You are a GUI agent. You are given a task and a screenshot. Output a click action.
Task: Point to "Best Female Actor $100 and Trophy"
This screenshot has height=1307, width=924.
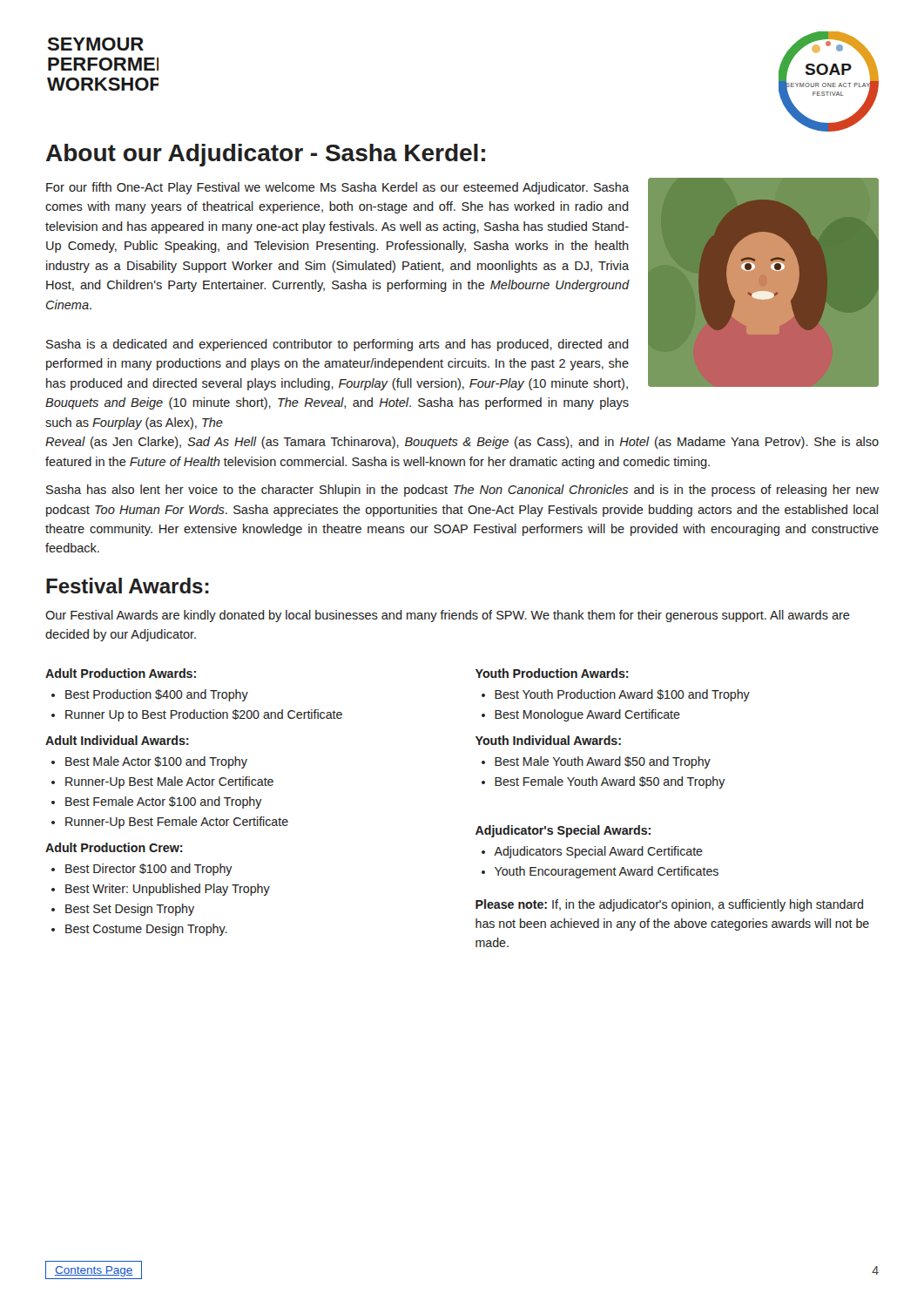coord(163,802)
